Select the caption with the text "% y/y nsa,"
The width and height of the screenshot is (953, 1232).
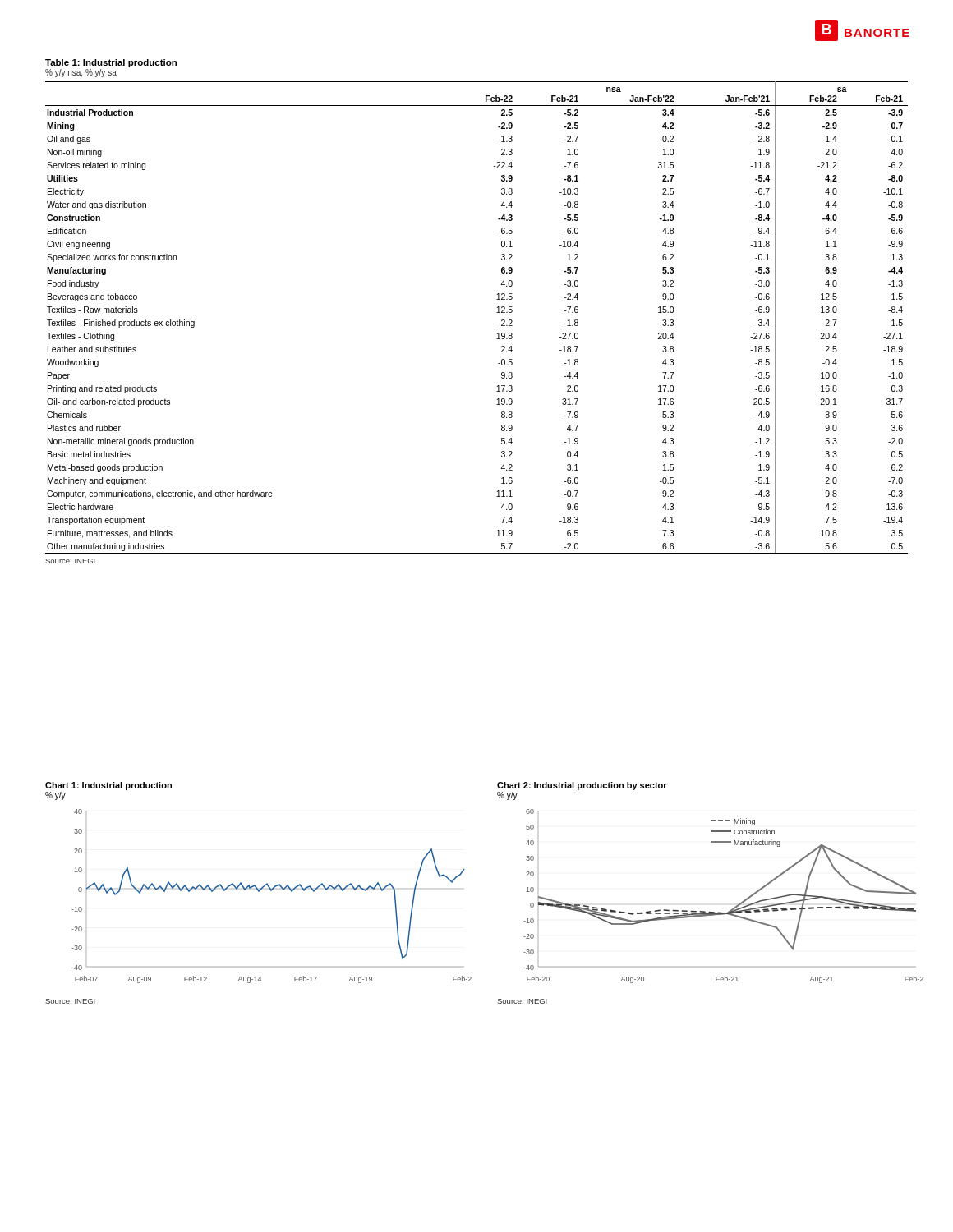81,73
